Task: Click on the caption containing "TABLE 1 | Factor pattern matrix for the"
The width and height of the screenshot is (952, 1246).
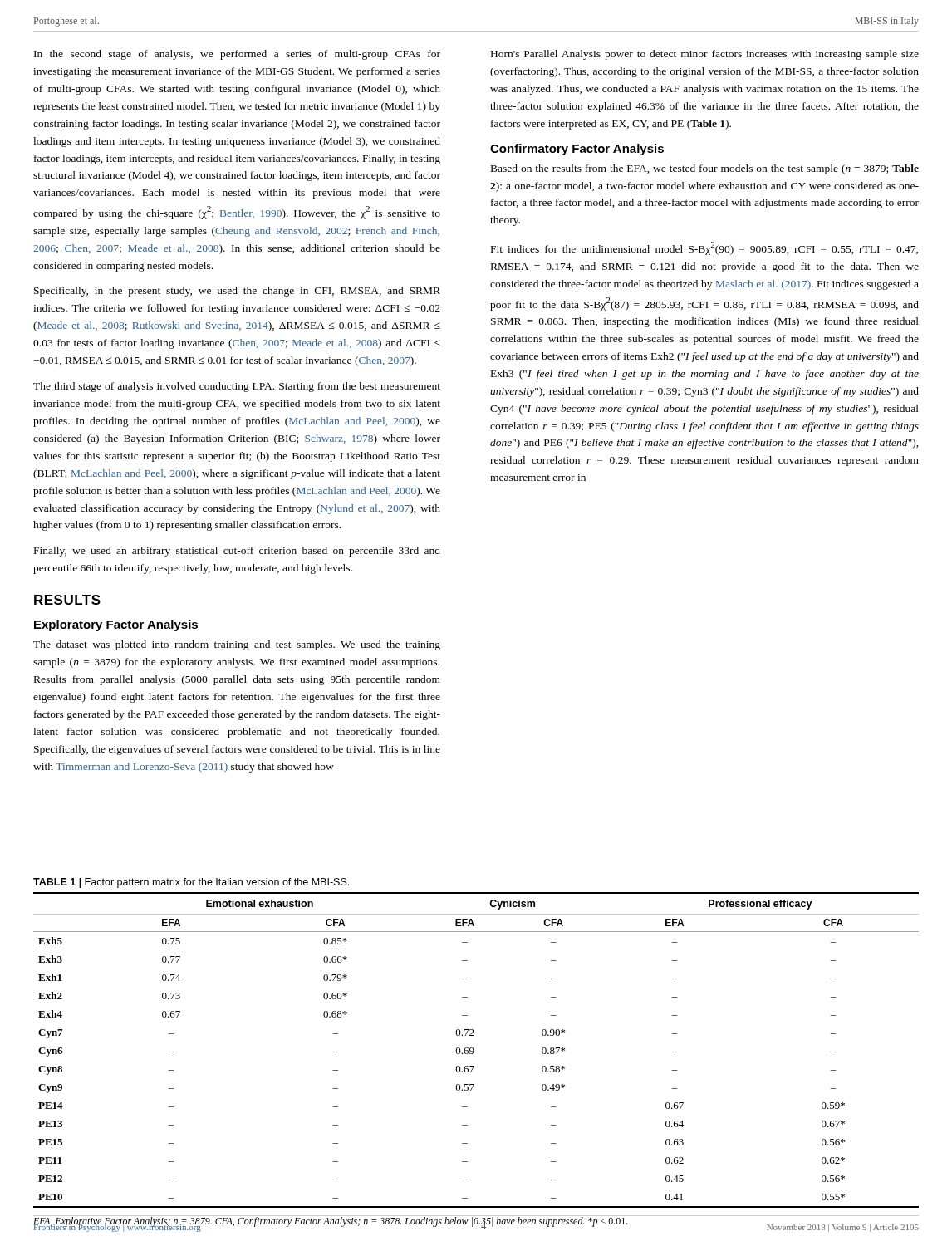Action: tap(192, 882)
